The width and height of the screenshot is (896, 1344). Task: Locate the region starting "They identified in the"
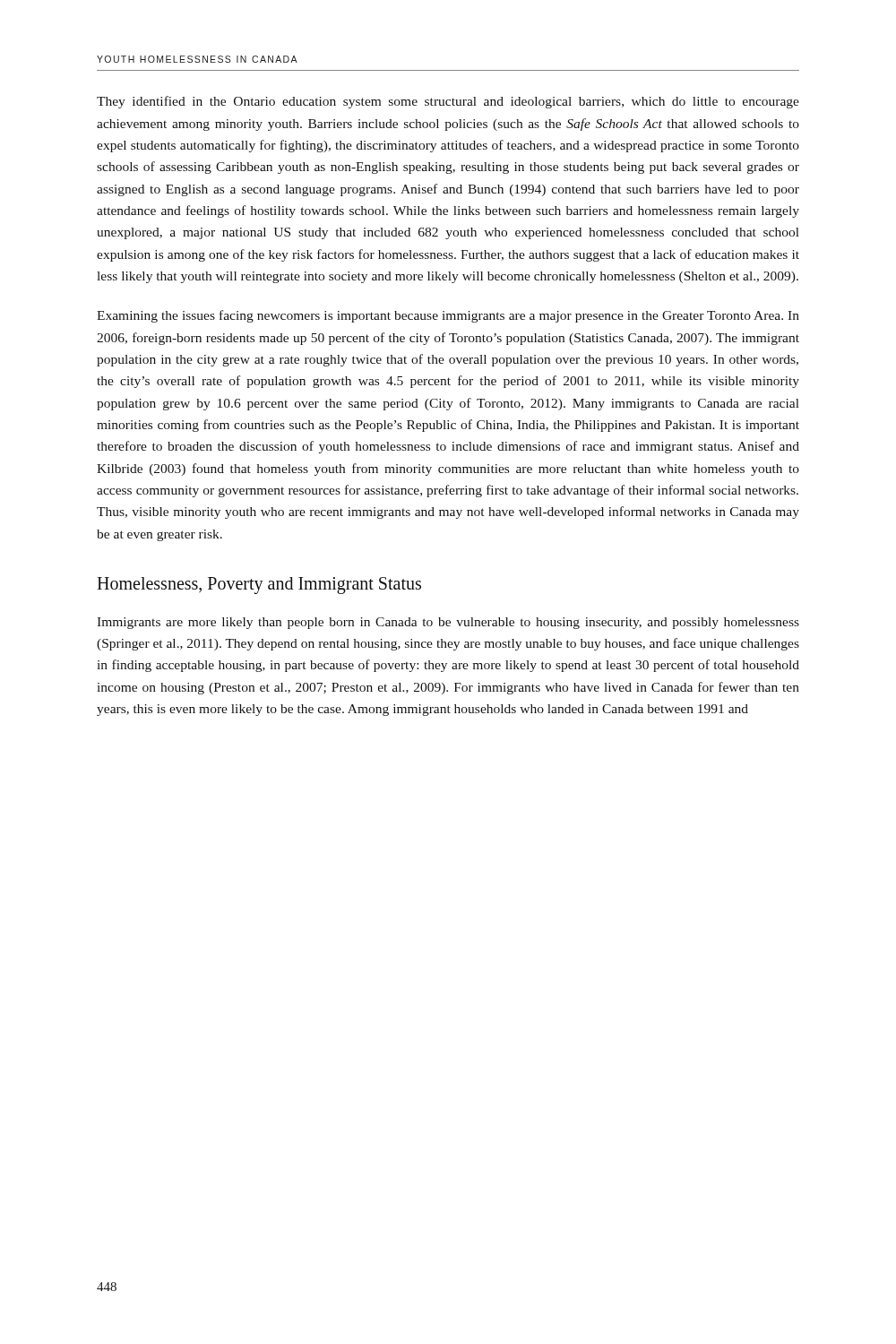[448, 188]
